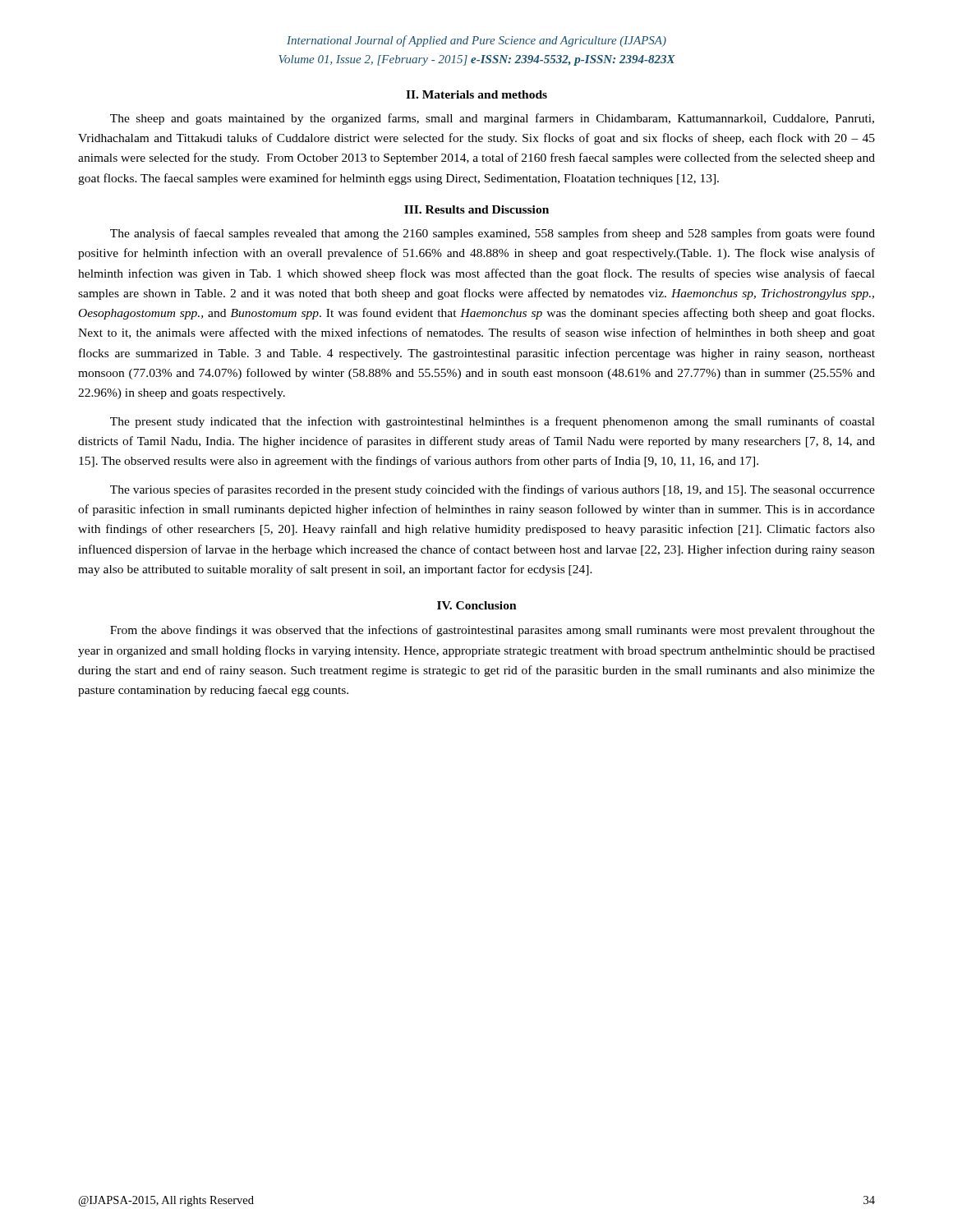Image resolution: width=953 pixels, height=1232 pixels.
Task: Find the block on this page that starts "The various species"
Action: click(x=476, y=529)
